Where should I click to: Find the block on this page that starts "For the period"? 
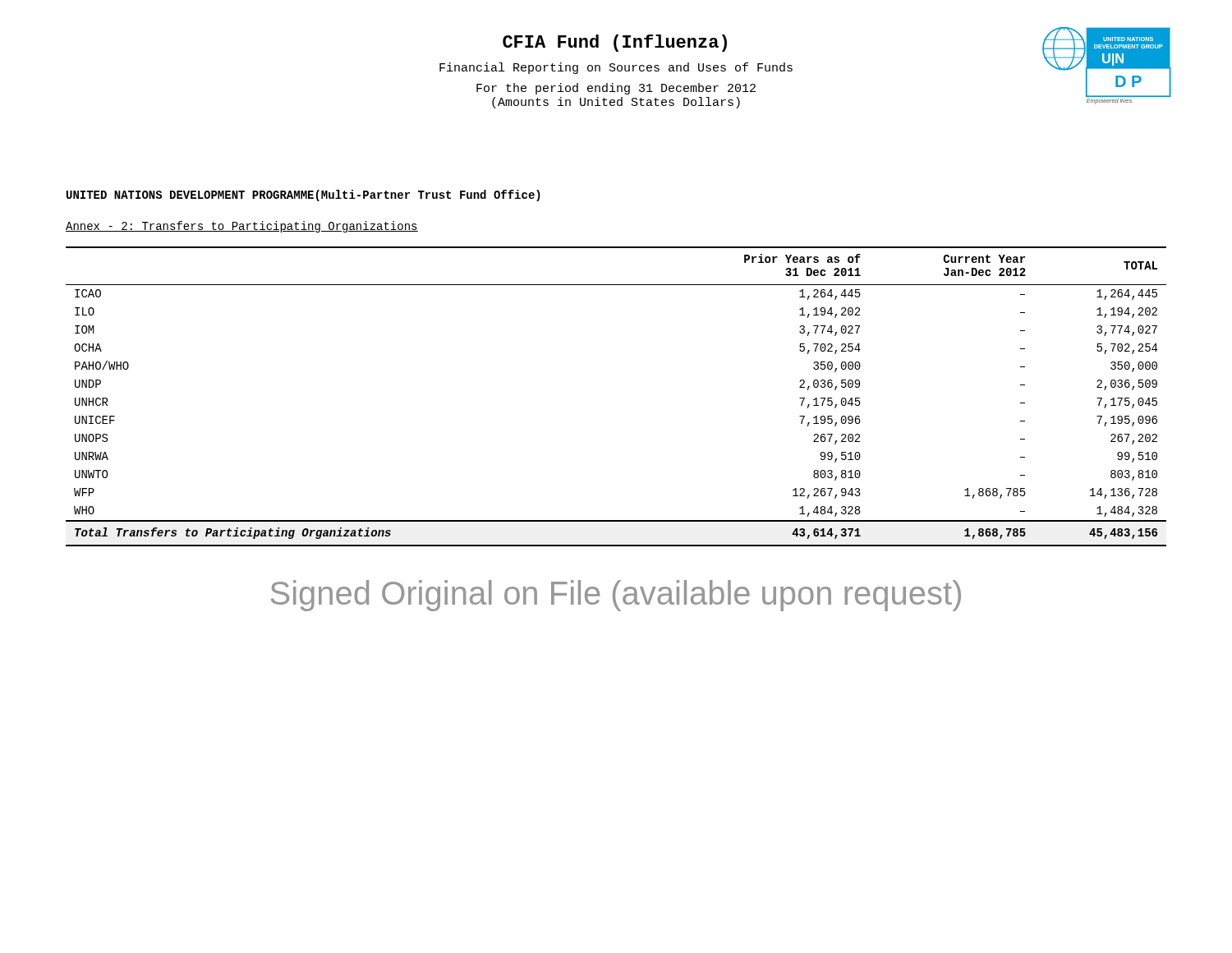(616, 96)
